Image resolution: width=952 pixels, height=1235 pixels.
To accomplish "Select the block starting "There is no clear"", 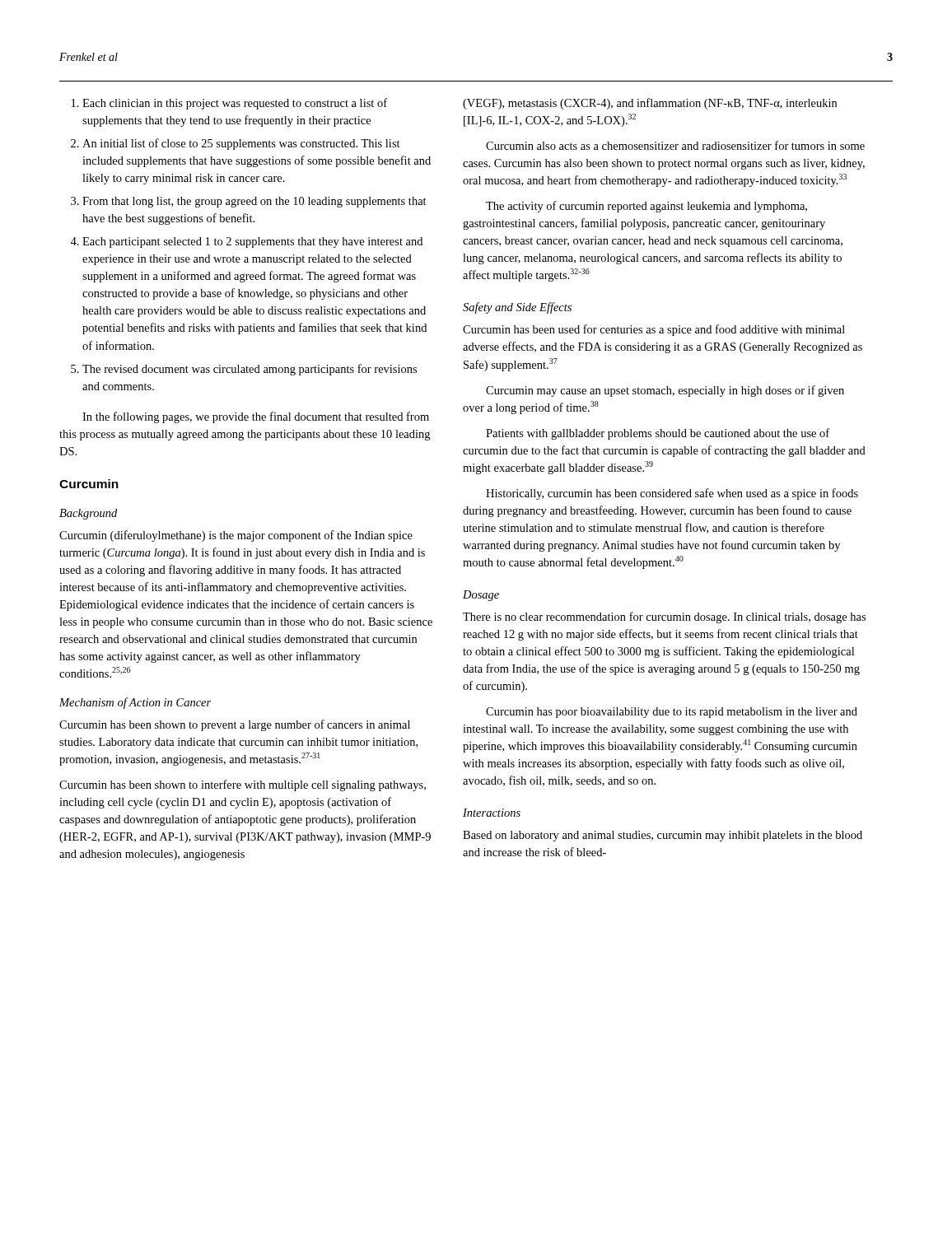I will [665, 699].
